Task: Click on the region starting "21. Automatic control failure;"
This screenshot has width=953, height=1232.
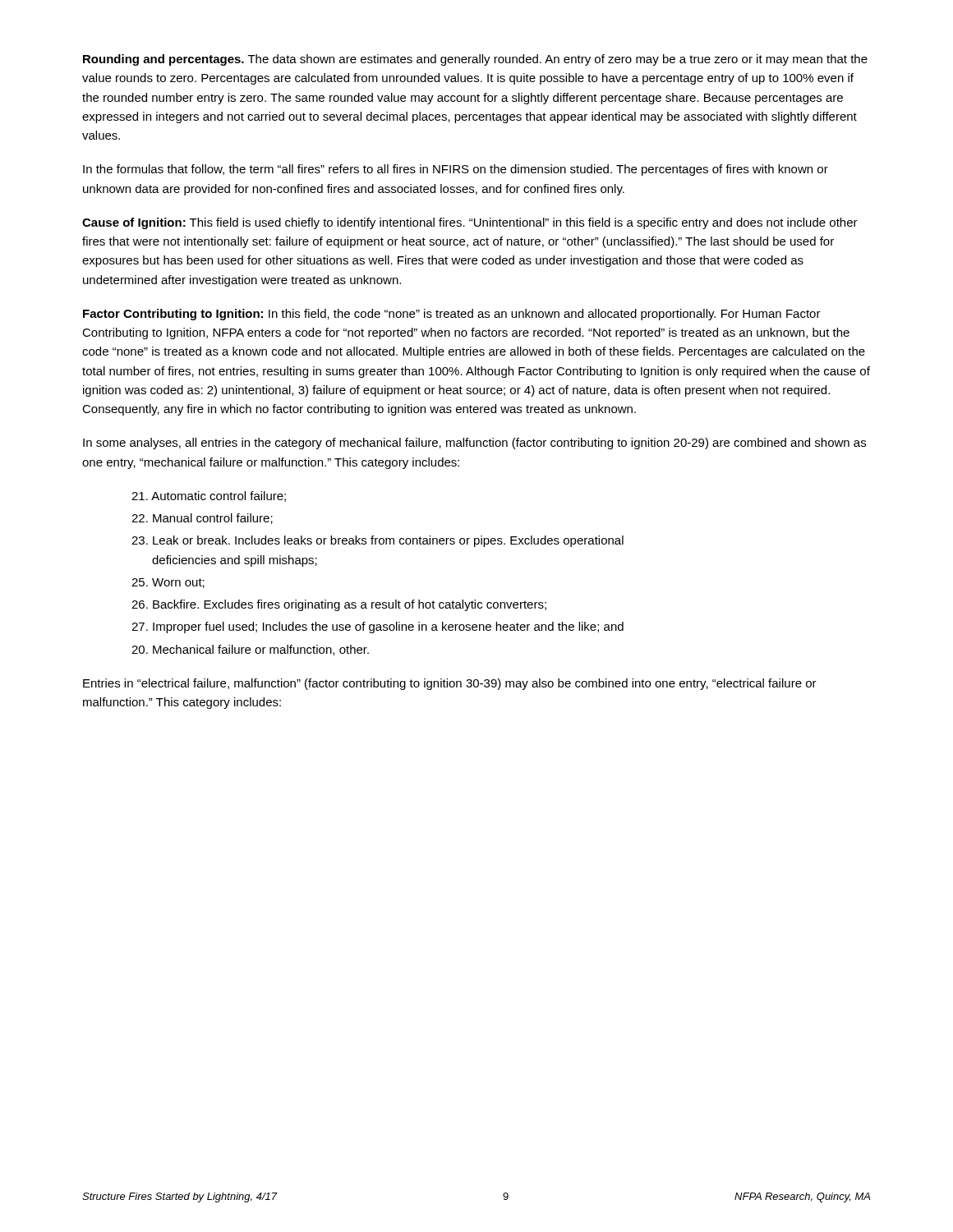Action: [x=209, y=495]
